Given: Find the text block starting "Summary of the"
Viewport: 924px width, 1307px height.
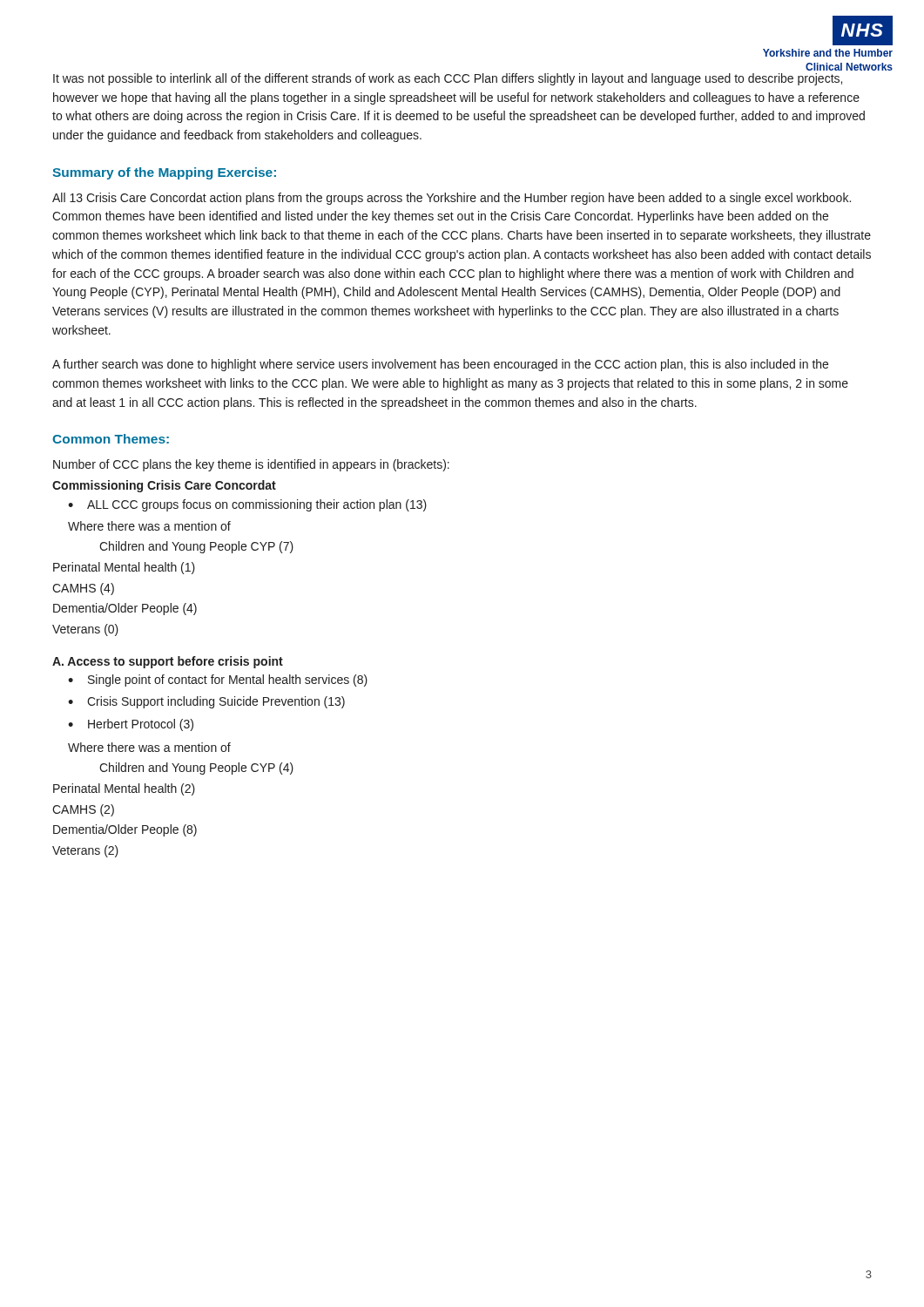Looking at the screenshot, I should pyautogui.click(x=165, y=172).
